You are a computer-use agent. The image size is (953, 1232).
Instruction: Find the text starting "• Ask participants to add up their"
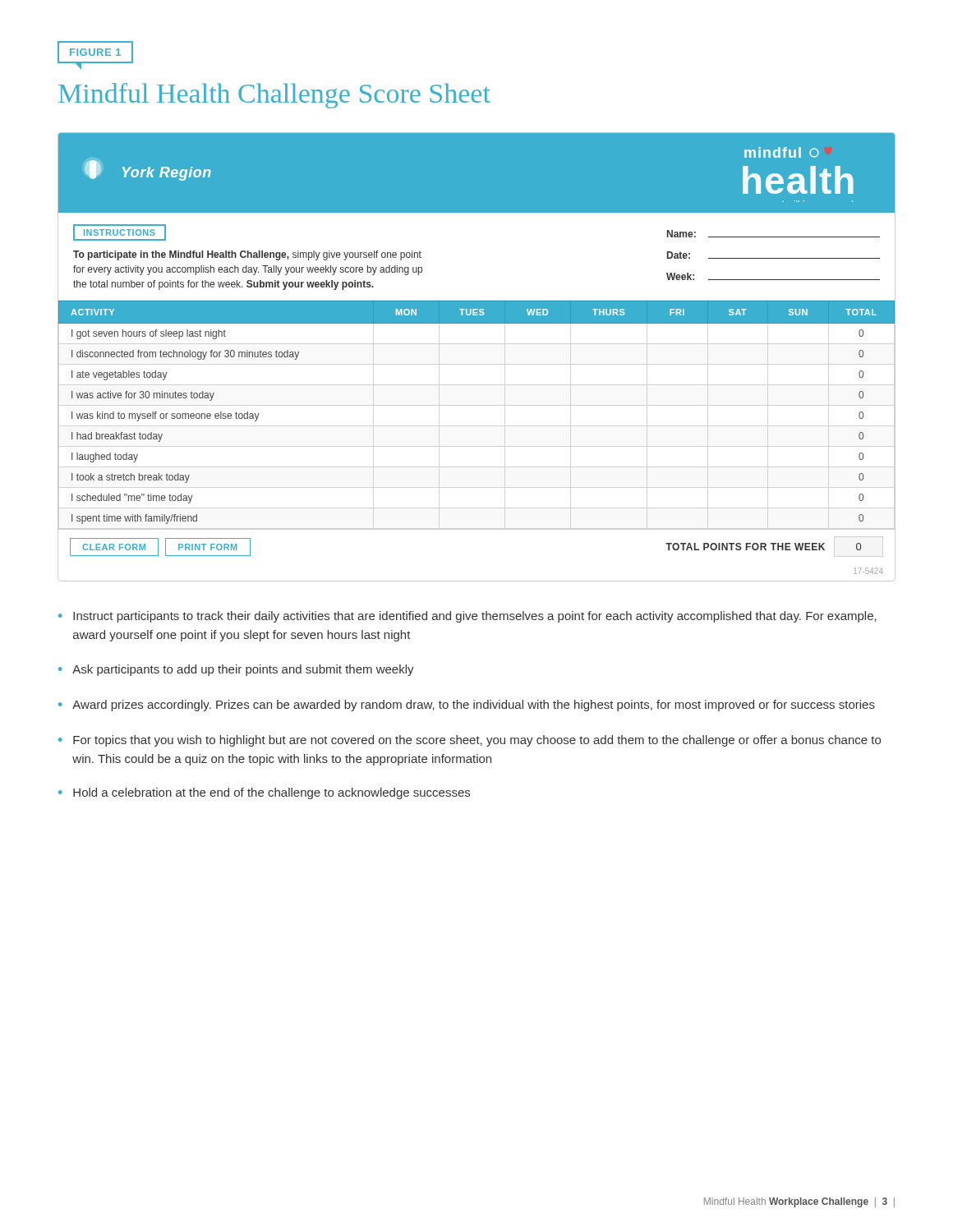point(236,669)
